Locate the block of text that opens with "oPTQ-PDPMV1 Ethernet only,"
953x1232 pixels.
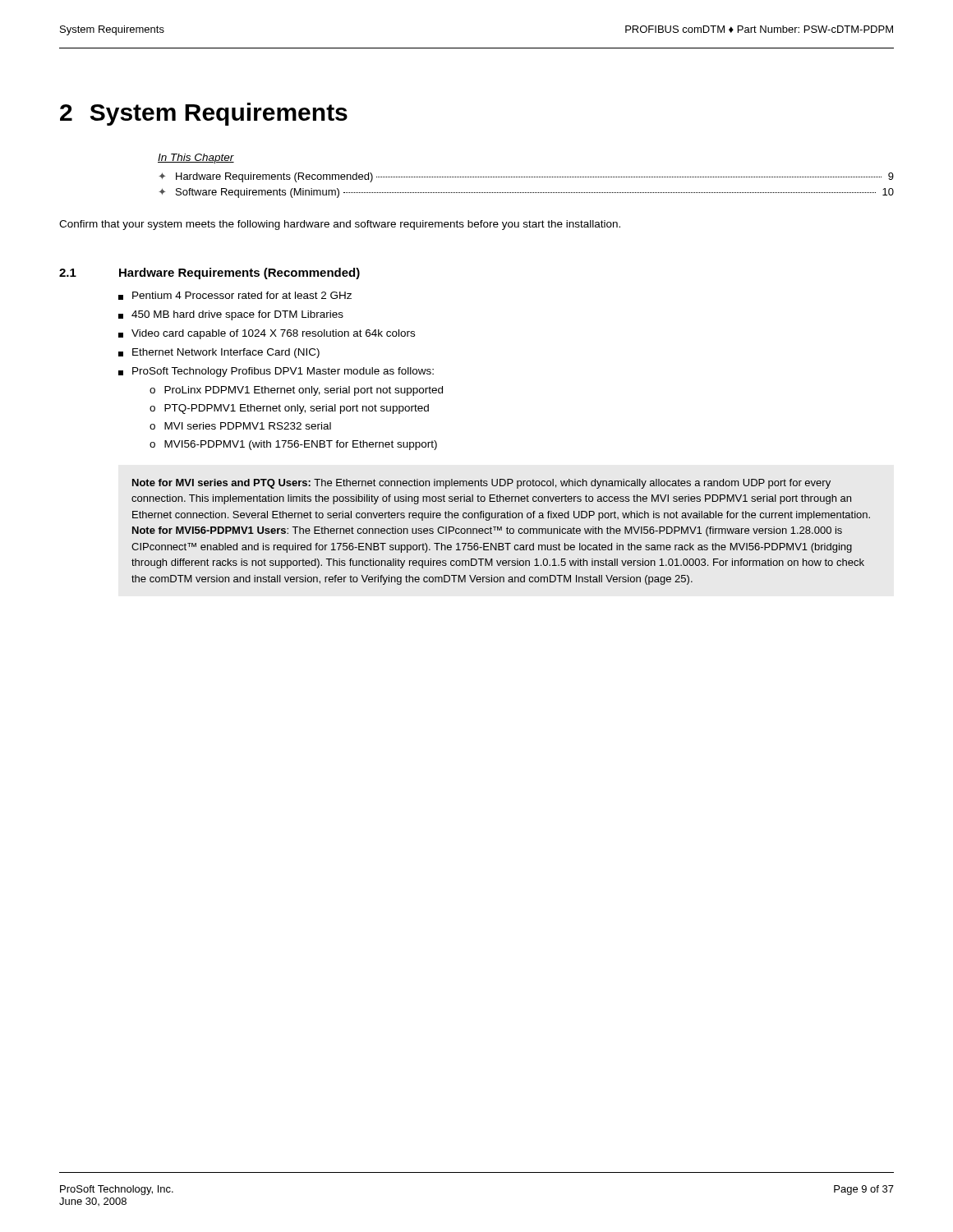(289, 408)
